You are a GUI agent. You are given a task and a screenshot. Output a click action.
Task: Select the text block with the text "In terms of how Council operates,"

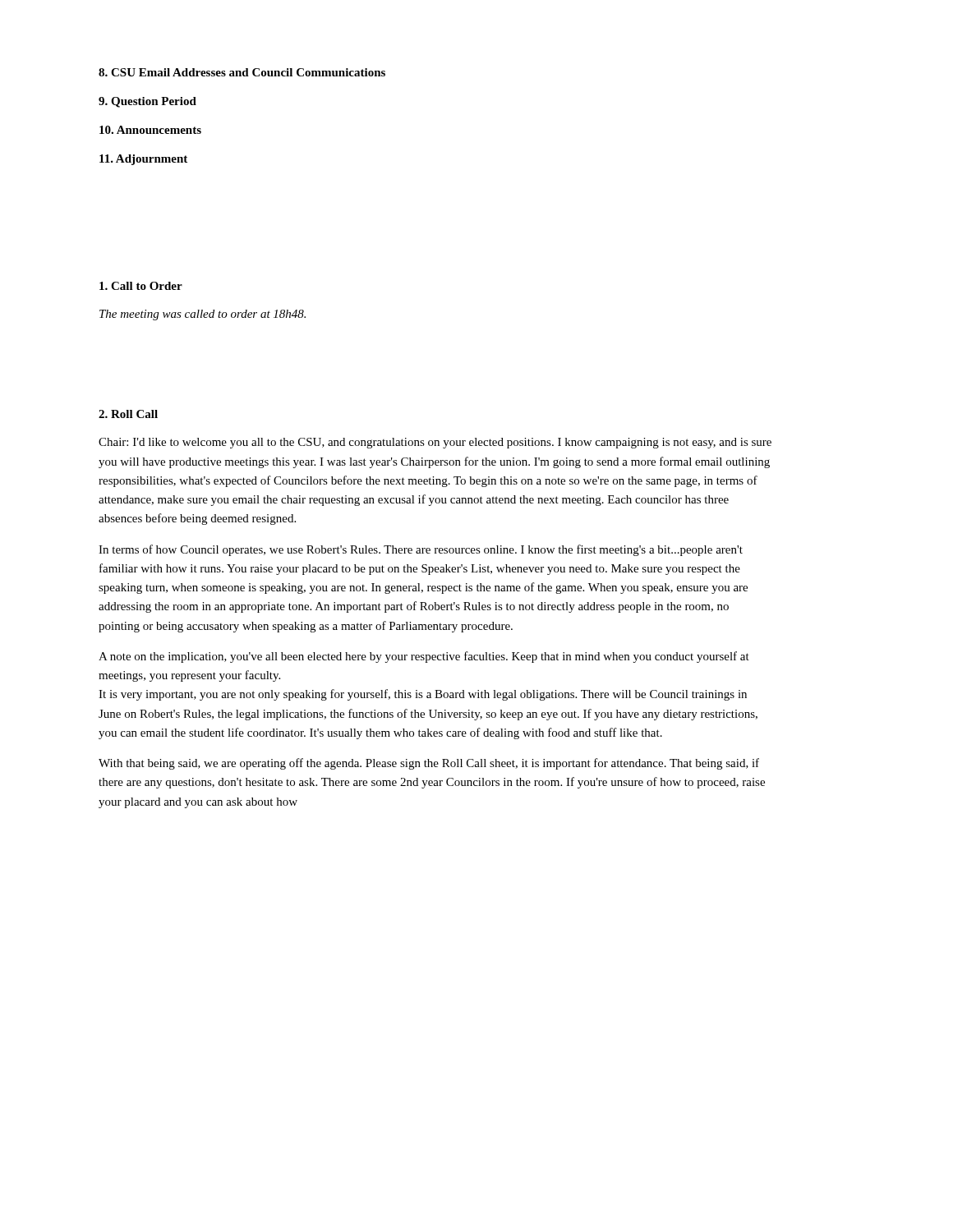(423, 587)
